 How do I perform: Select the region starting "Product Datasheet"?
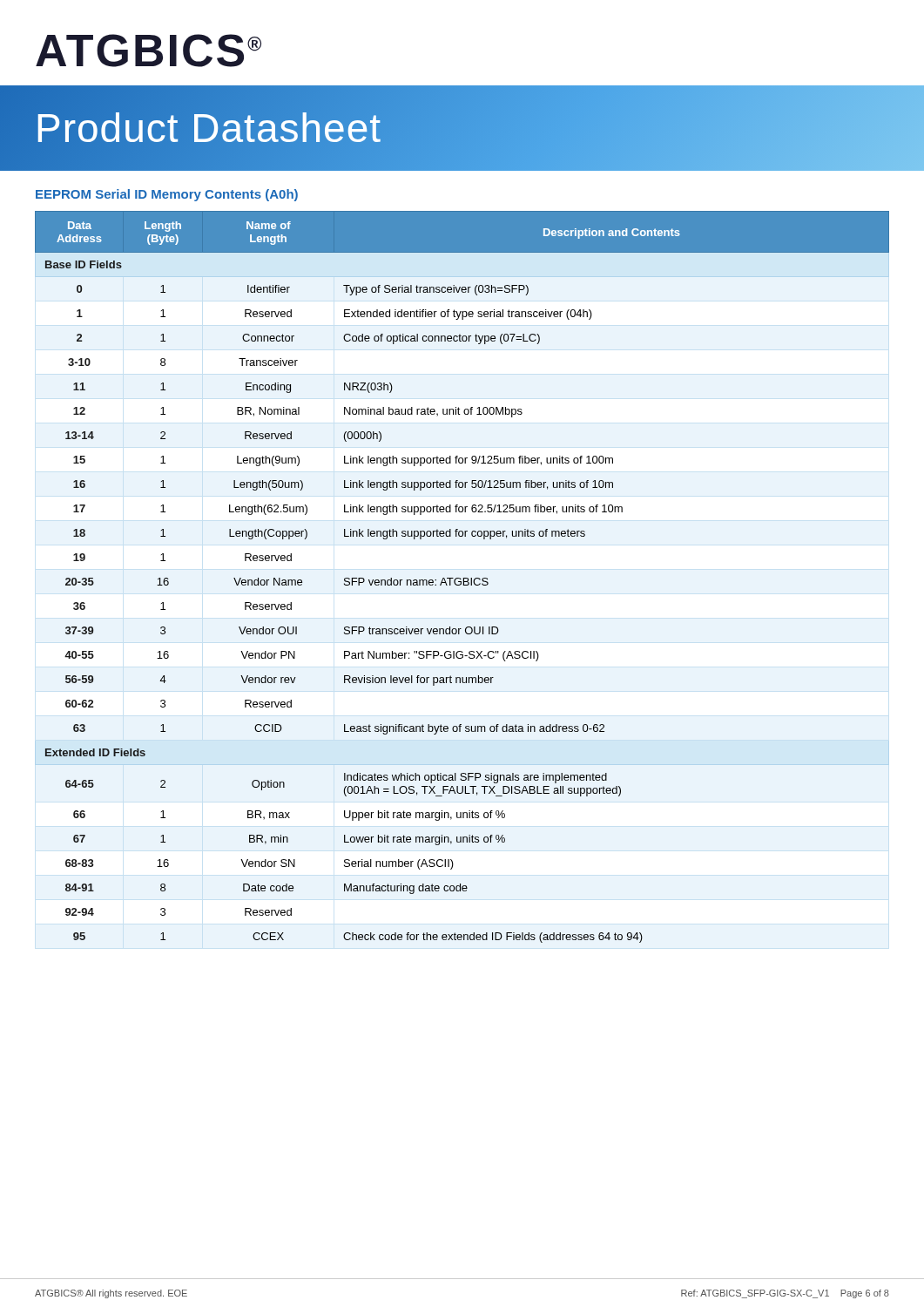pyautogui.click(x=208, y=128)
